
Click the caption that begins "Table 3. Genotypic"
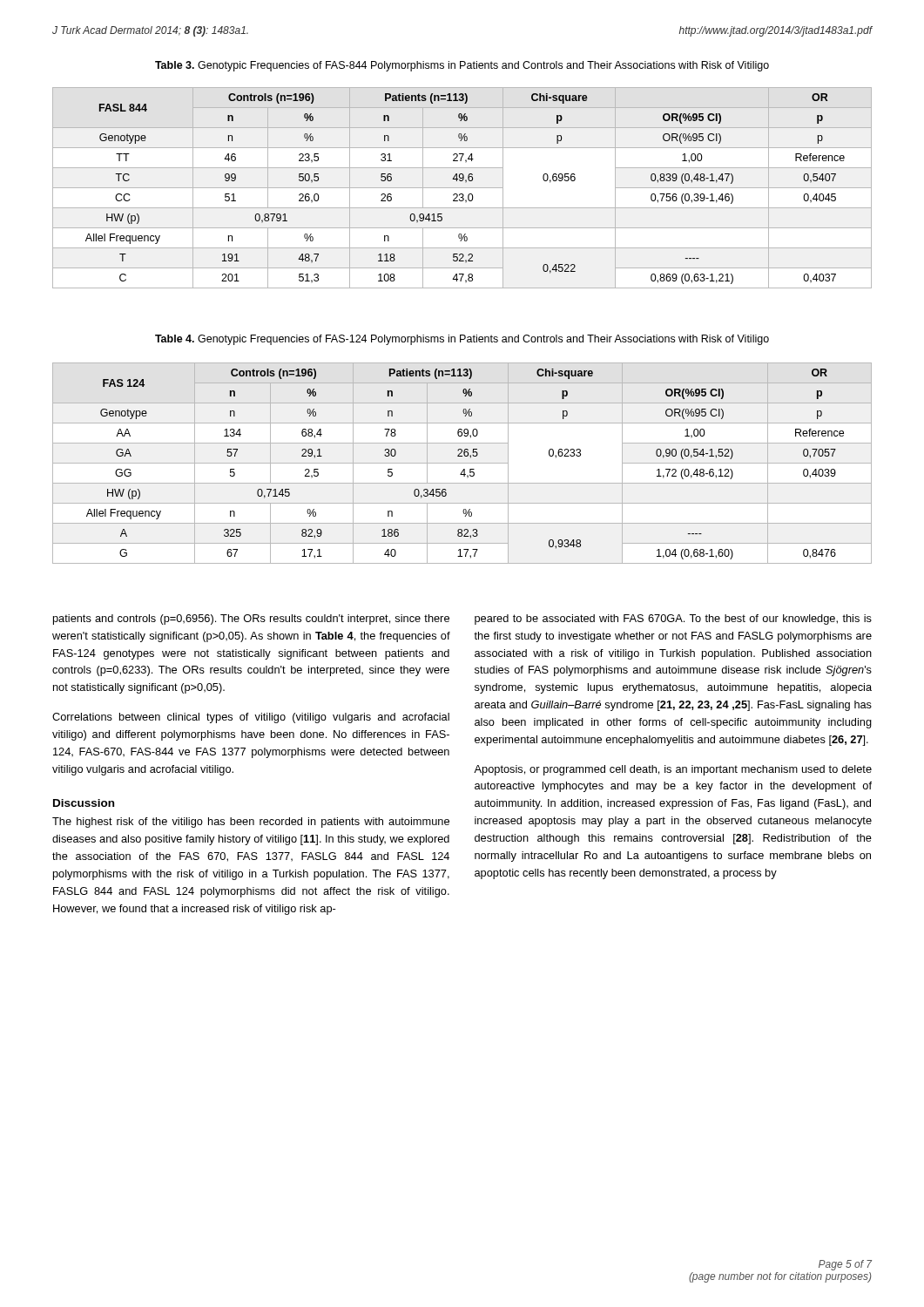click(462, 65)
